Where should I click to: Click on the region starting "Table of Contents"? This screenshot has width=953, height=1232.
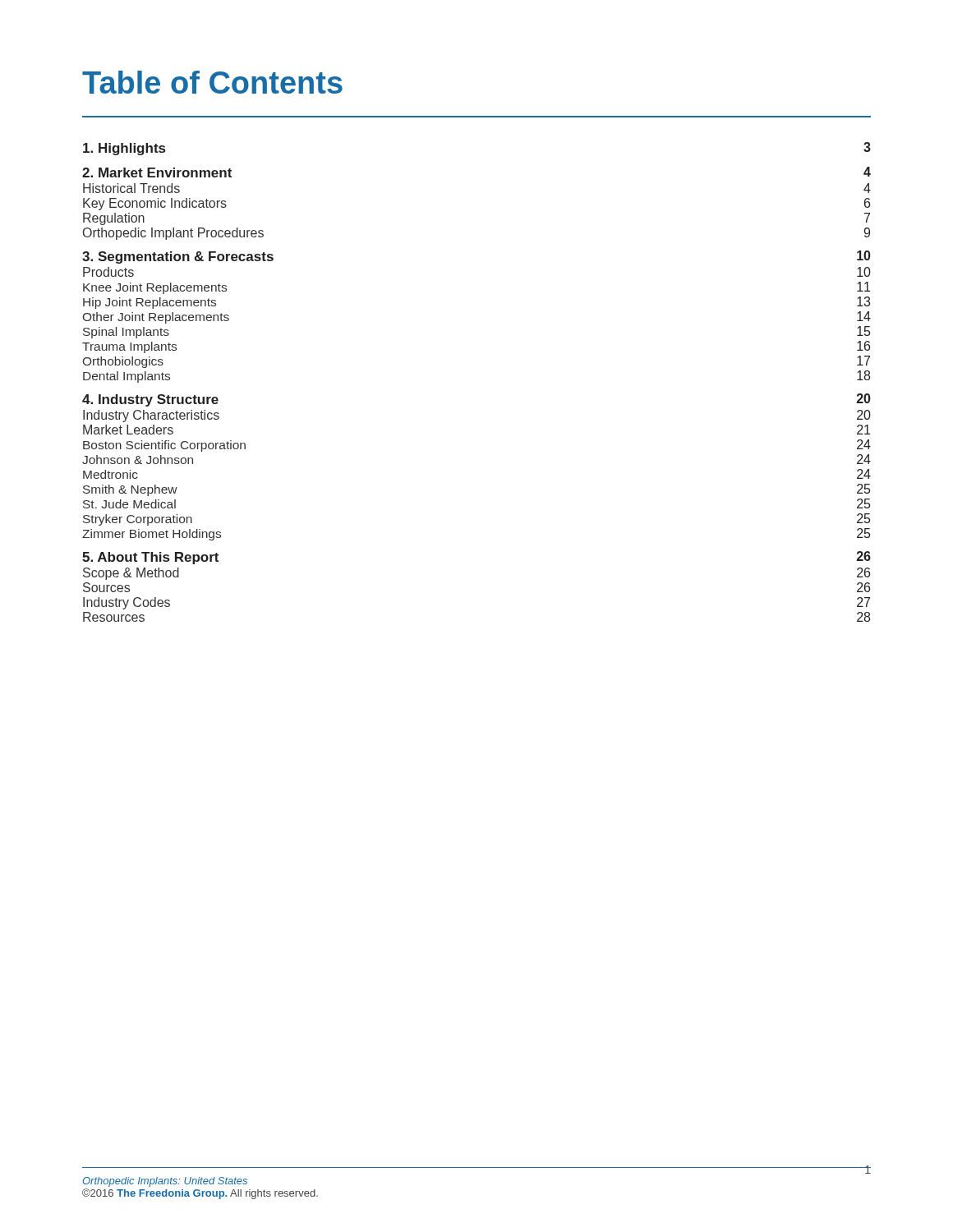(x=213, y=83)
